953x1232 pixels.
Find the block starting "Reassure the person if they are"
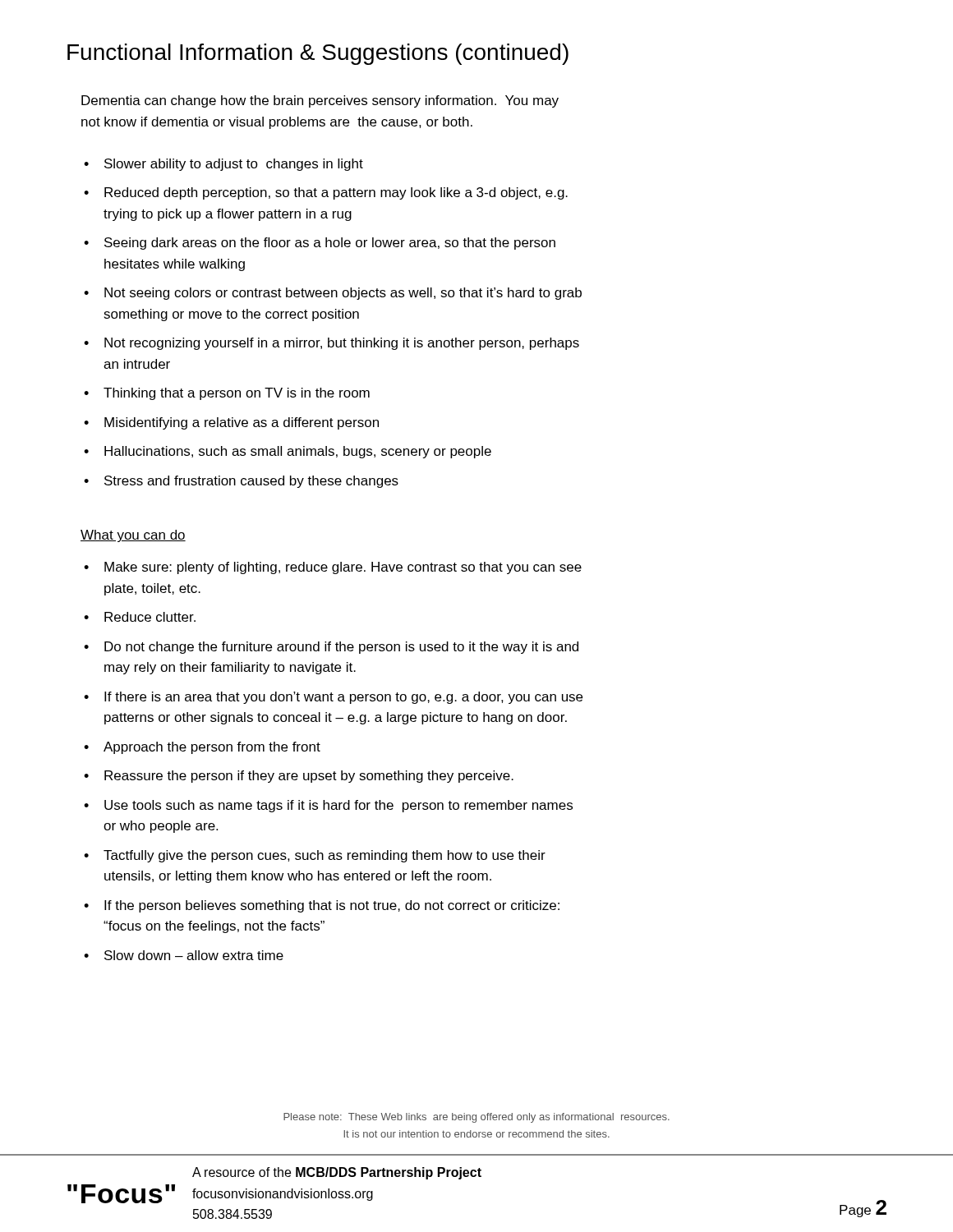[309, 776]
